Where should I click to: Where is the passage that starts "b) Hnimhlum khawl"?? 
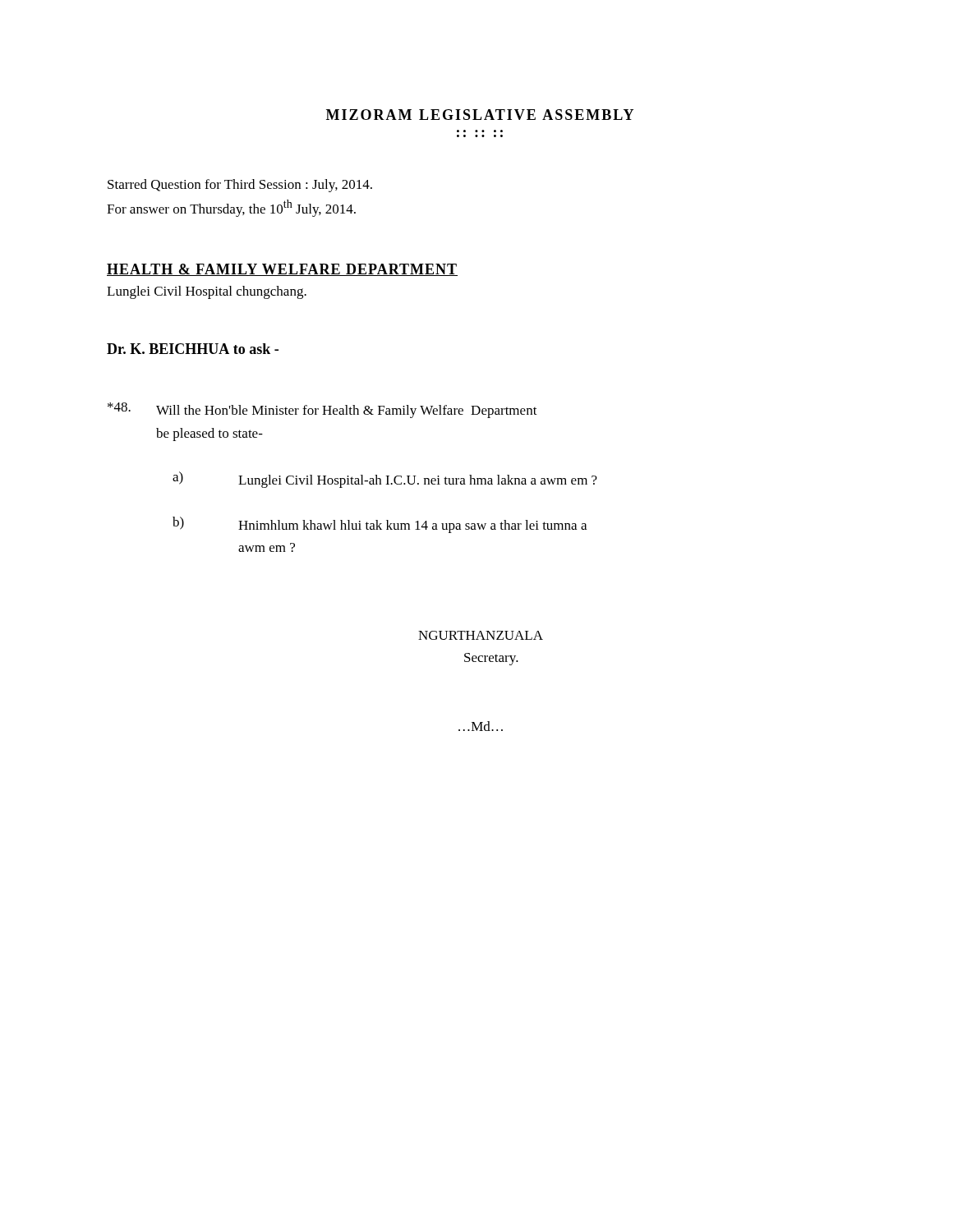coord(380,536)
